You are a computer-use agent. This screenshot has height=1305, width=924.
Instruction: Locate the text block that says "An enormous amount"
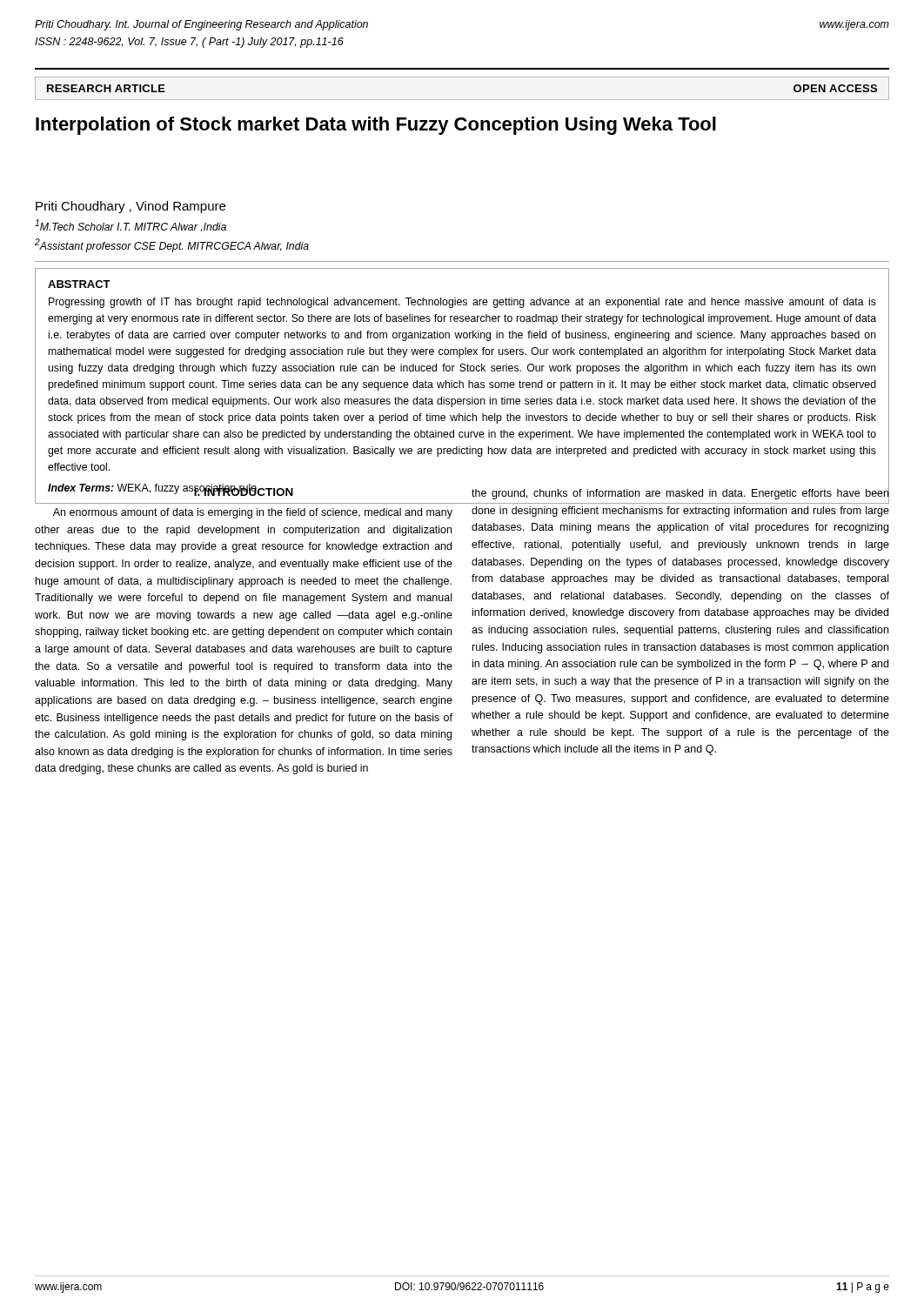244,640
